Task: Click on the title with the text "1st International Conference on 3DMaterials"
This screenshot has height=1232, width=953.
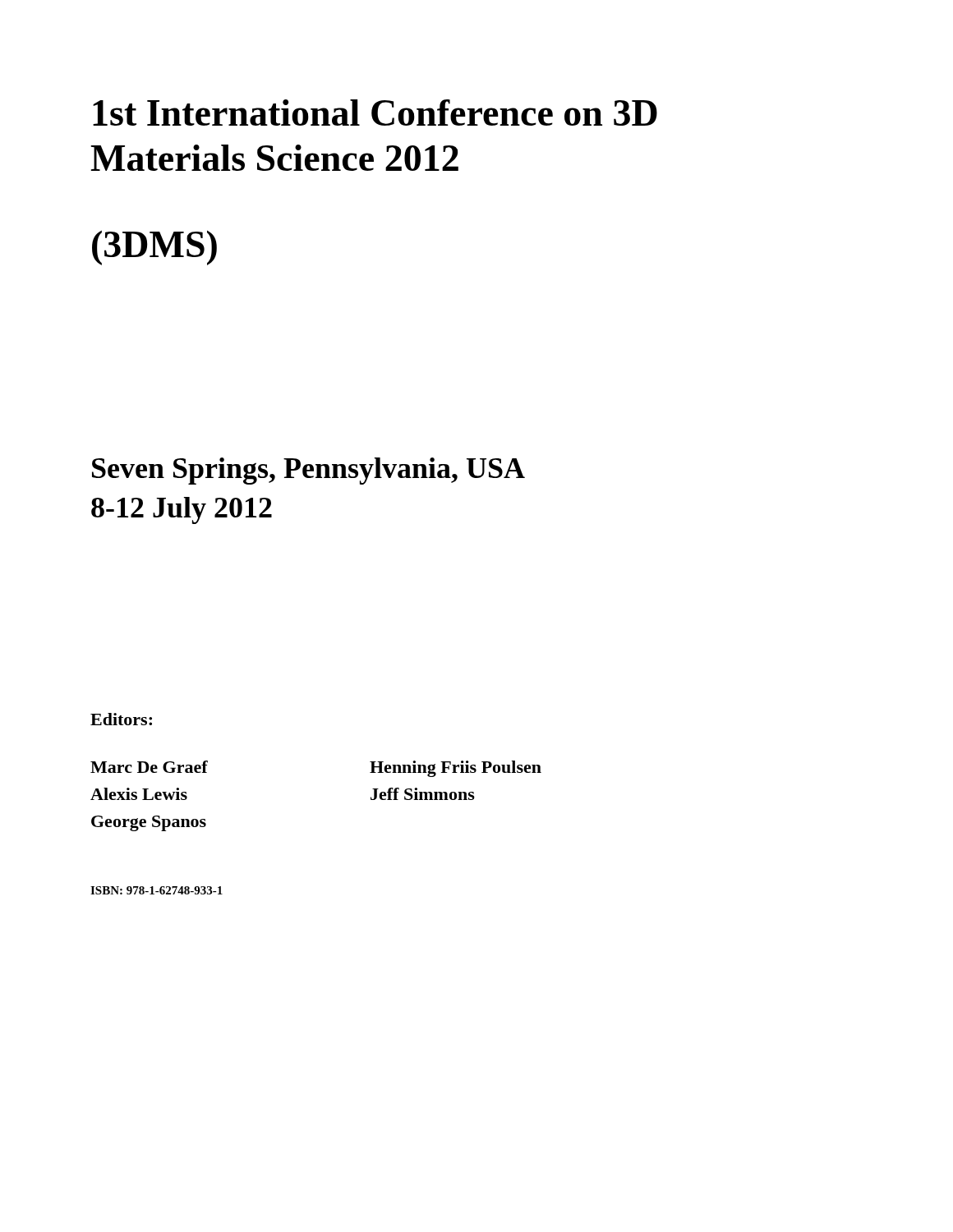Action: [374, 136]
